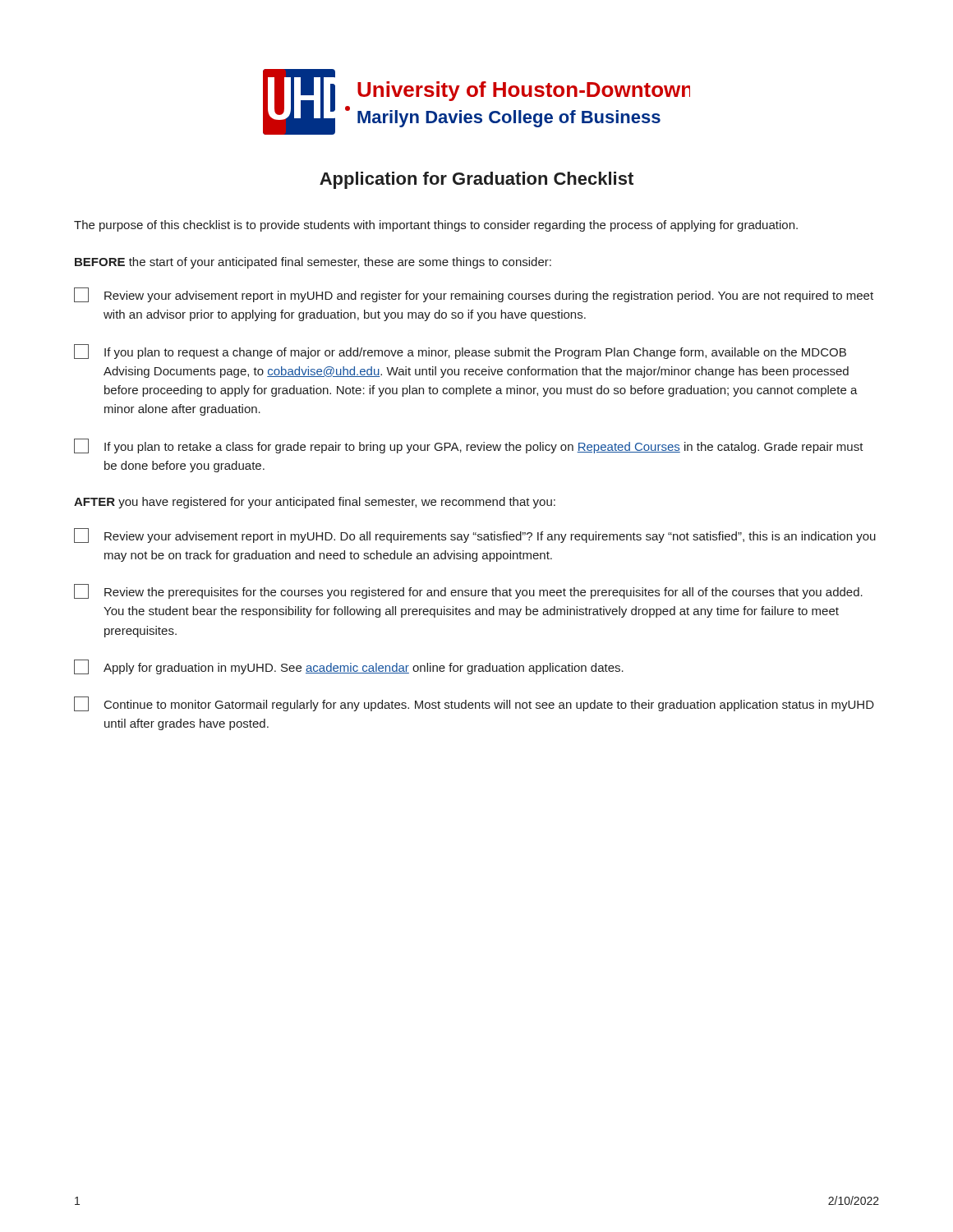Find the text starting "If you plan to retake a"
Image resolution: width=953 pixels, height=1232 pixels.
tap(476, 456)
